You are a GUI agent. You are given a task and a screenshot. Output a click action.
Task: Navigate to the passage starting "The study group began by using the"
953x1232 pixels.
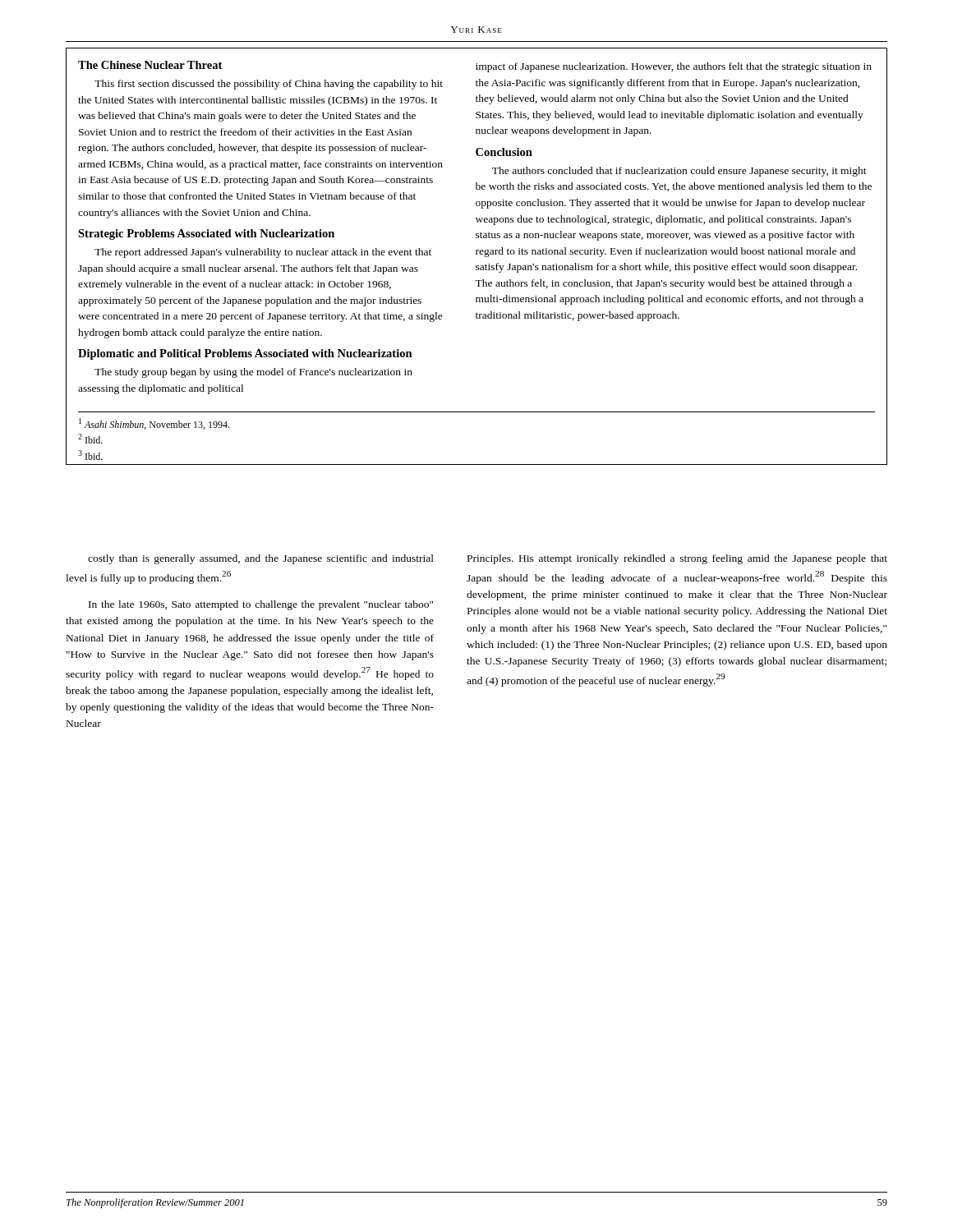point(245,380)
